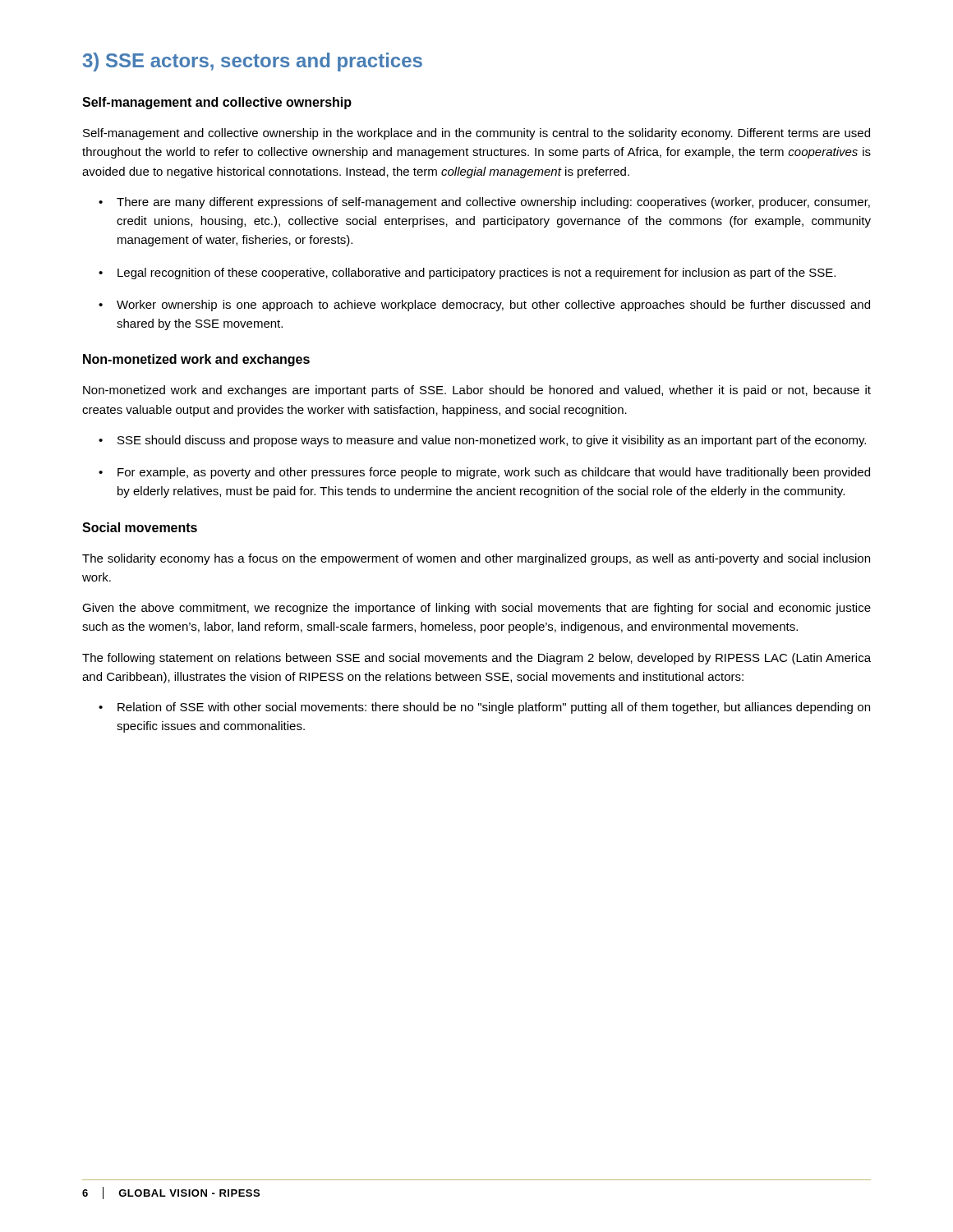Find the block on this page that starts "Non-monetized work and exchanges are"
This screenshot has height=1232, width=953.
coord(476,400)
